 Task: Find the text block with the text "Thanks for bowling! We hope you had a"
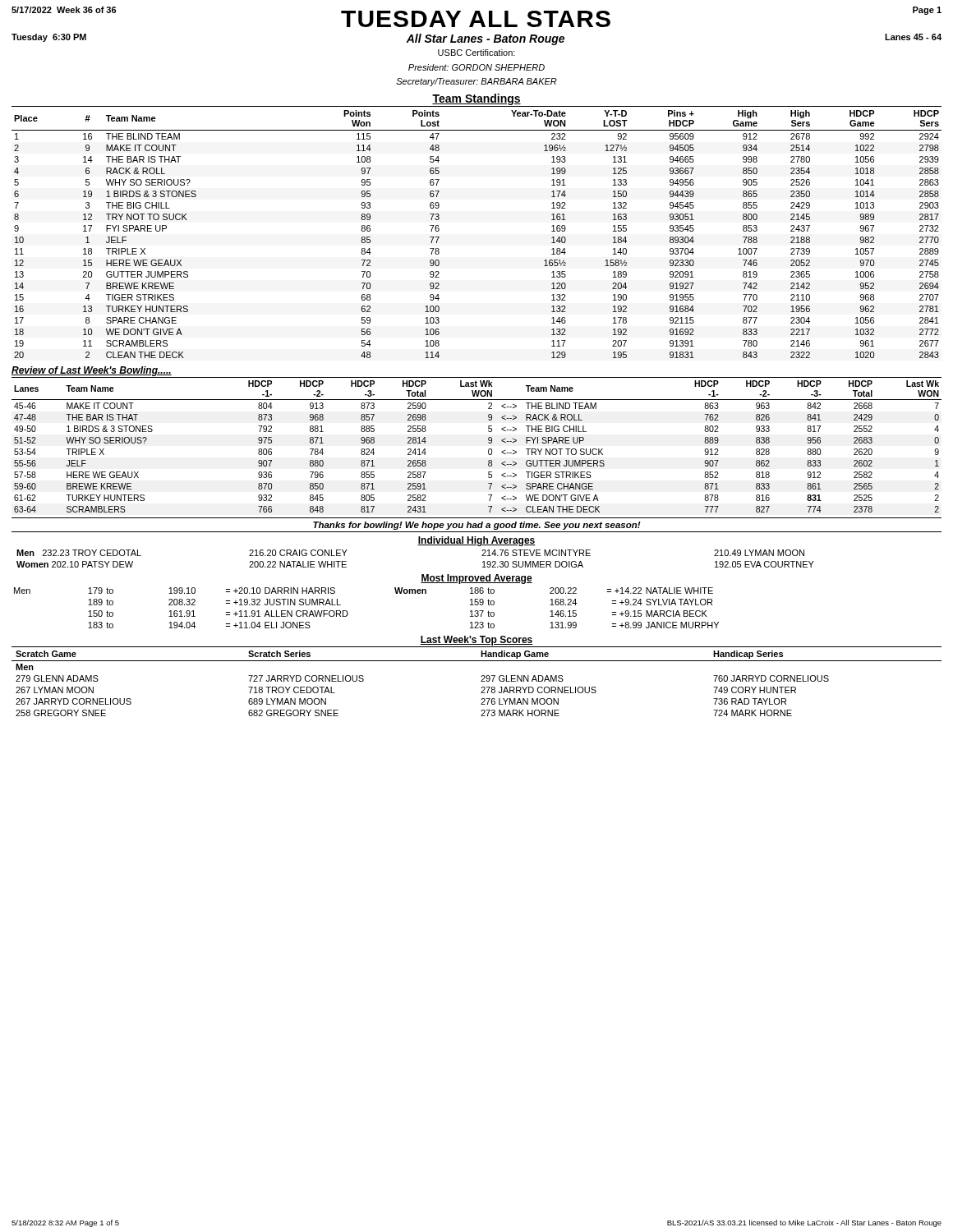(x=476, y=525)
